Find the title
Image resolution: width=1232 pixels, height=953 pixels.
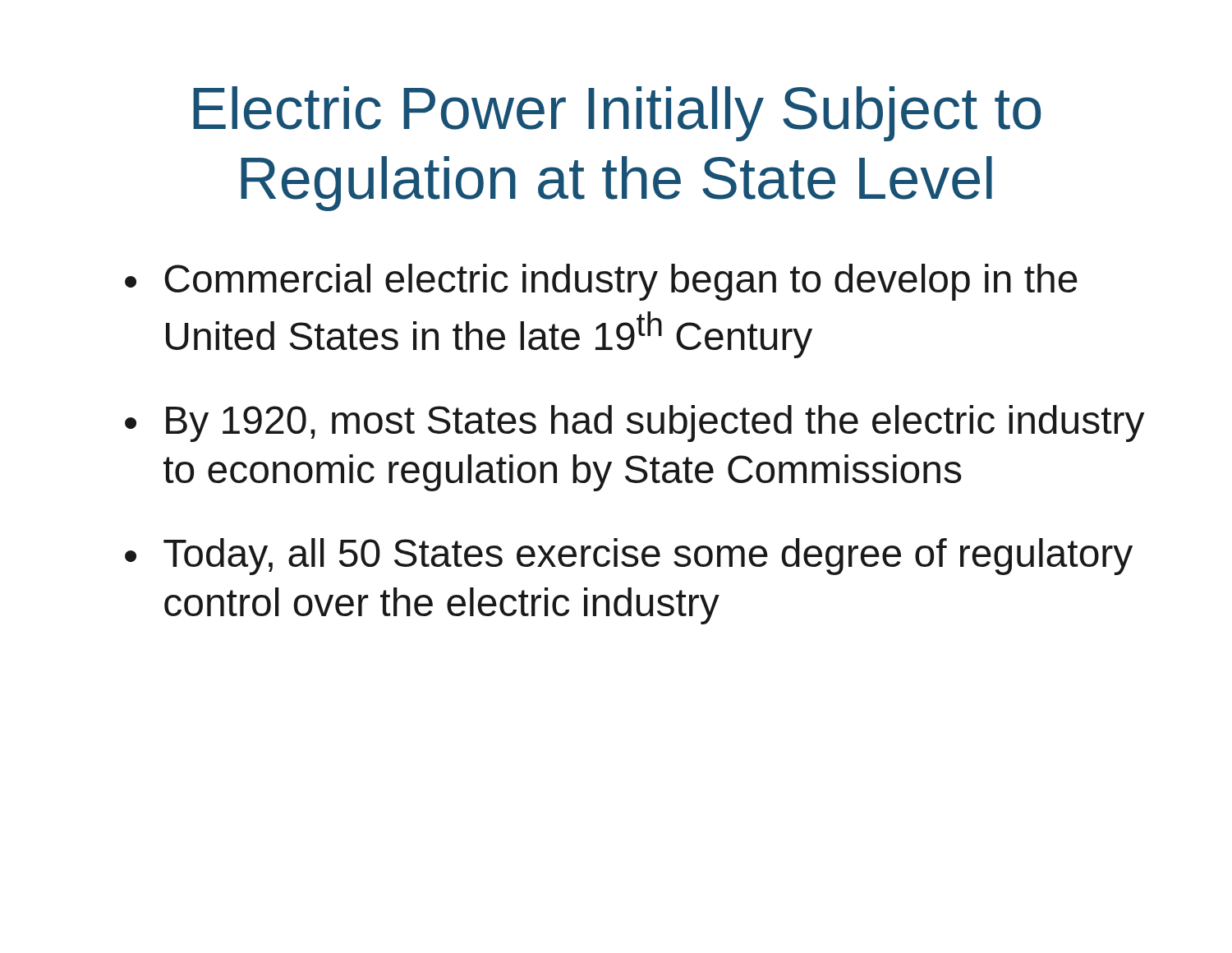tap(616, 144)
